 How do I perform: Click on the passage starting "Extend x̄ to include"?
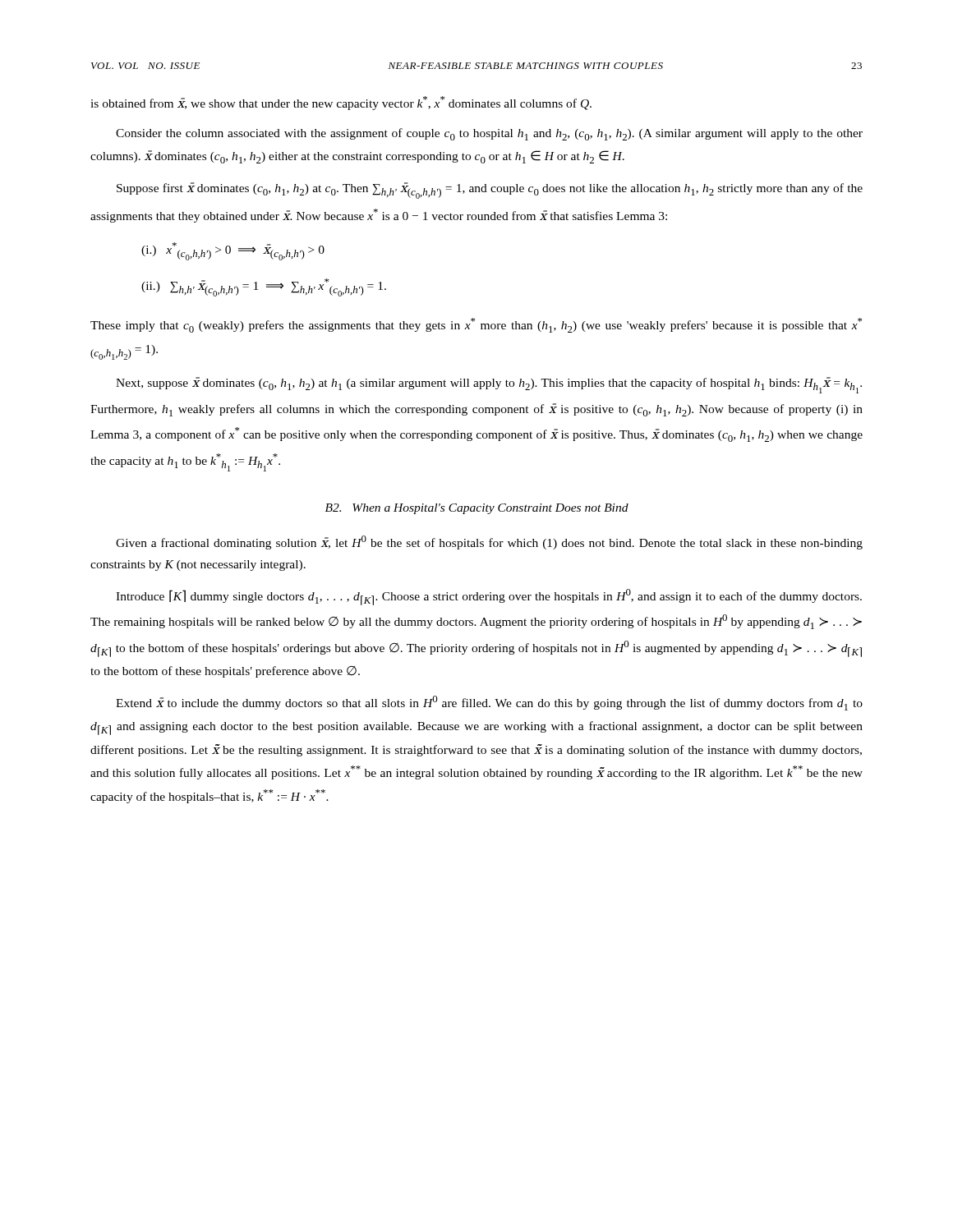[x=476, y=749]
